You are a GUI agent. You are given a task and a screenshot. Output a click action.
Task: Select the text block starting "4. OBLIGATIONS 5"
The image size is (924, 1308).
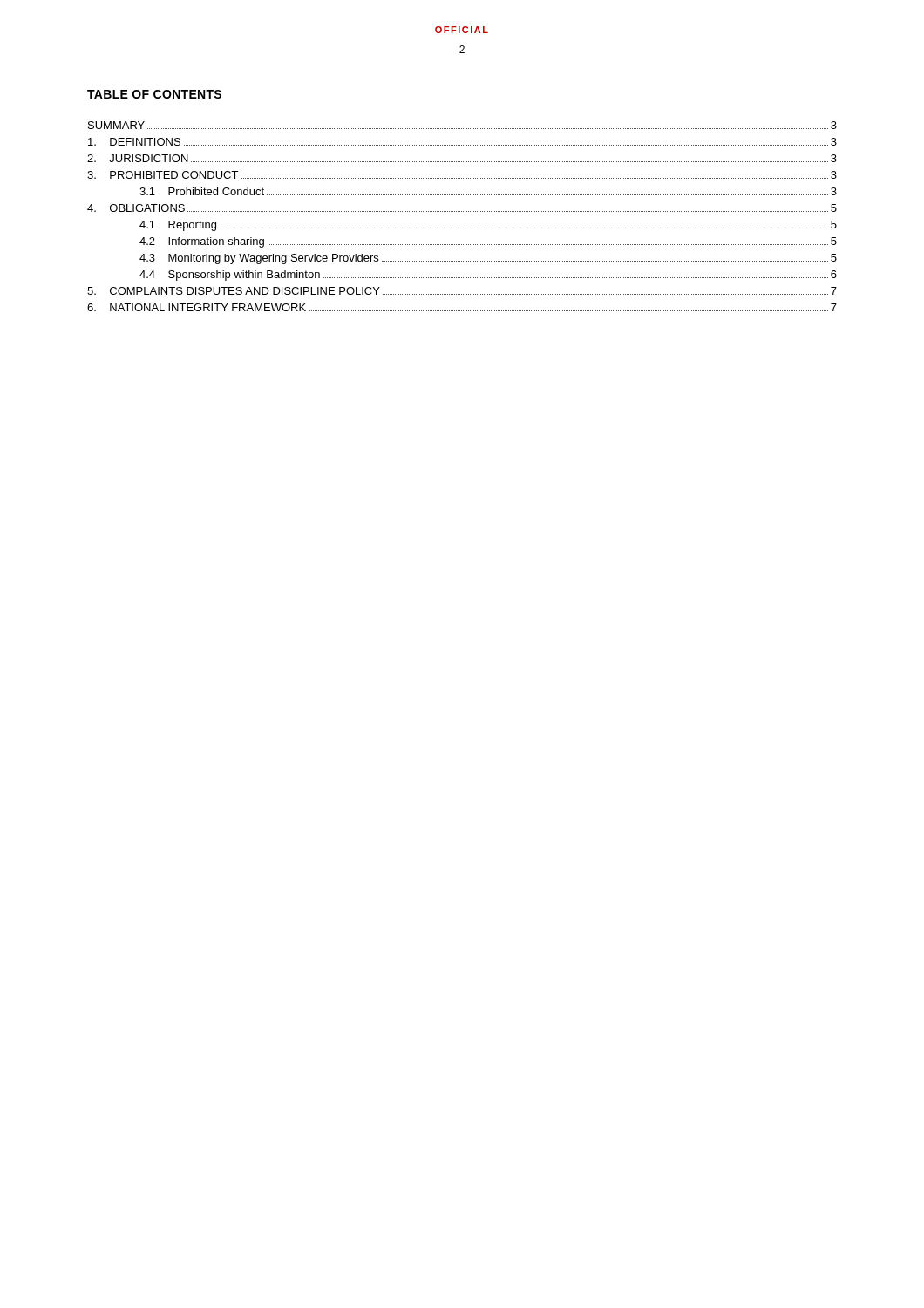(x=462, y=208)
